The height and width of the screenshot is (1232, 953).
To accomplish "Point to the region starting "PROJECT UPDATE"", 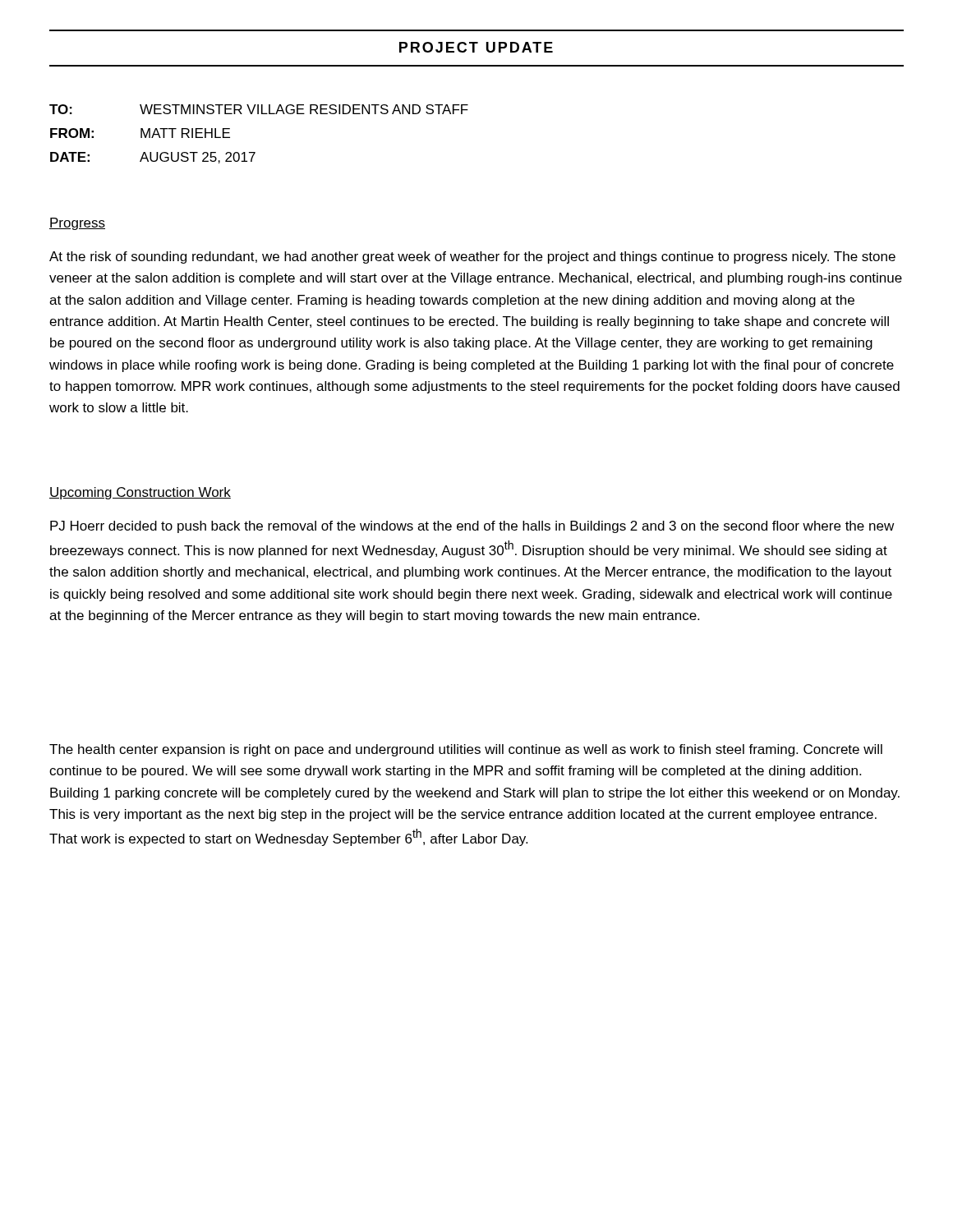I will pos(476,48).
